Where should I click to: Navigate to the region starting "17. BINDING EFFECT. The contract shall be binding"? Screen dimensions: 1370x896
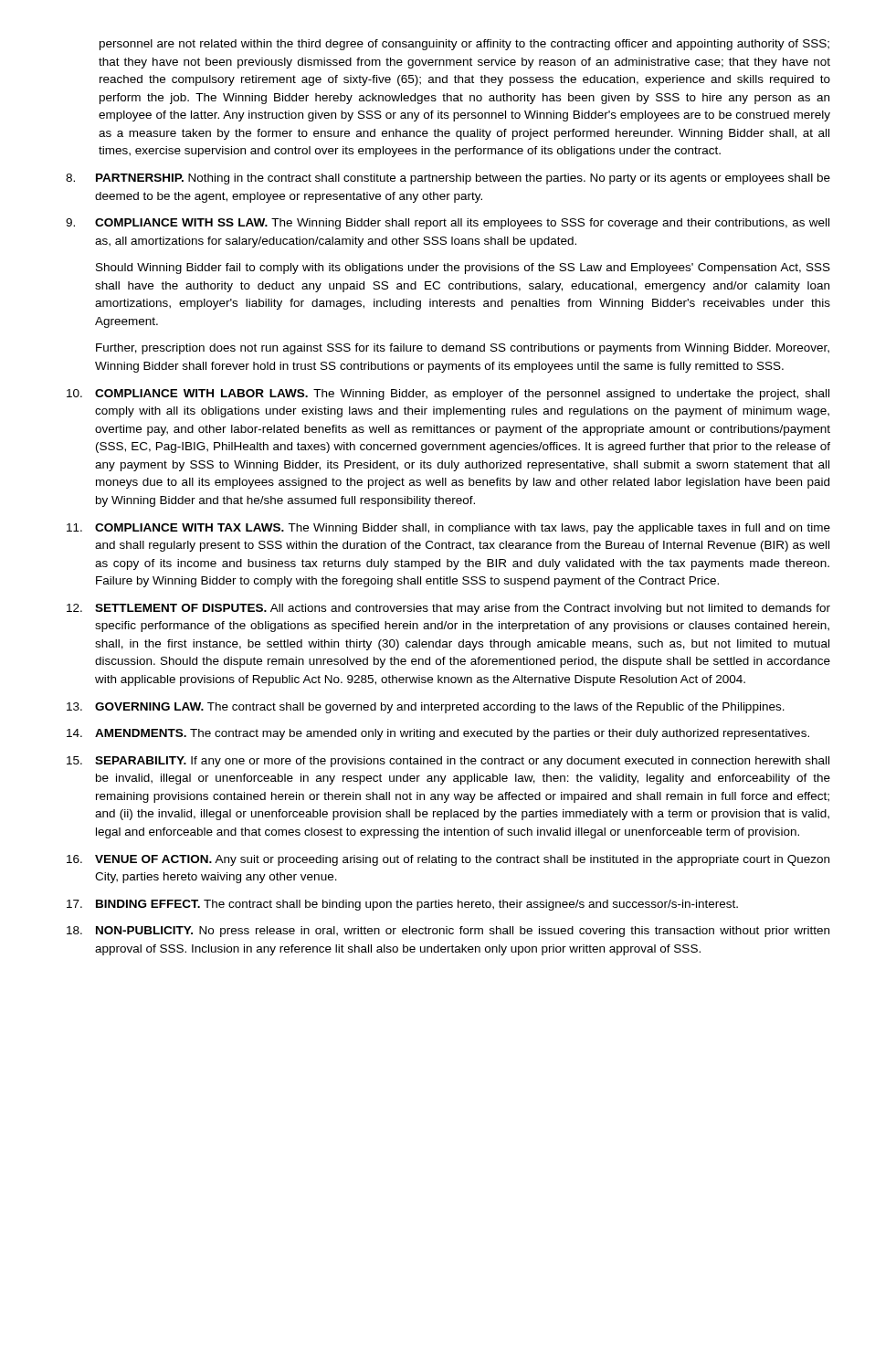(448, 904)
